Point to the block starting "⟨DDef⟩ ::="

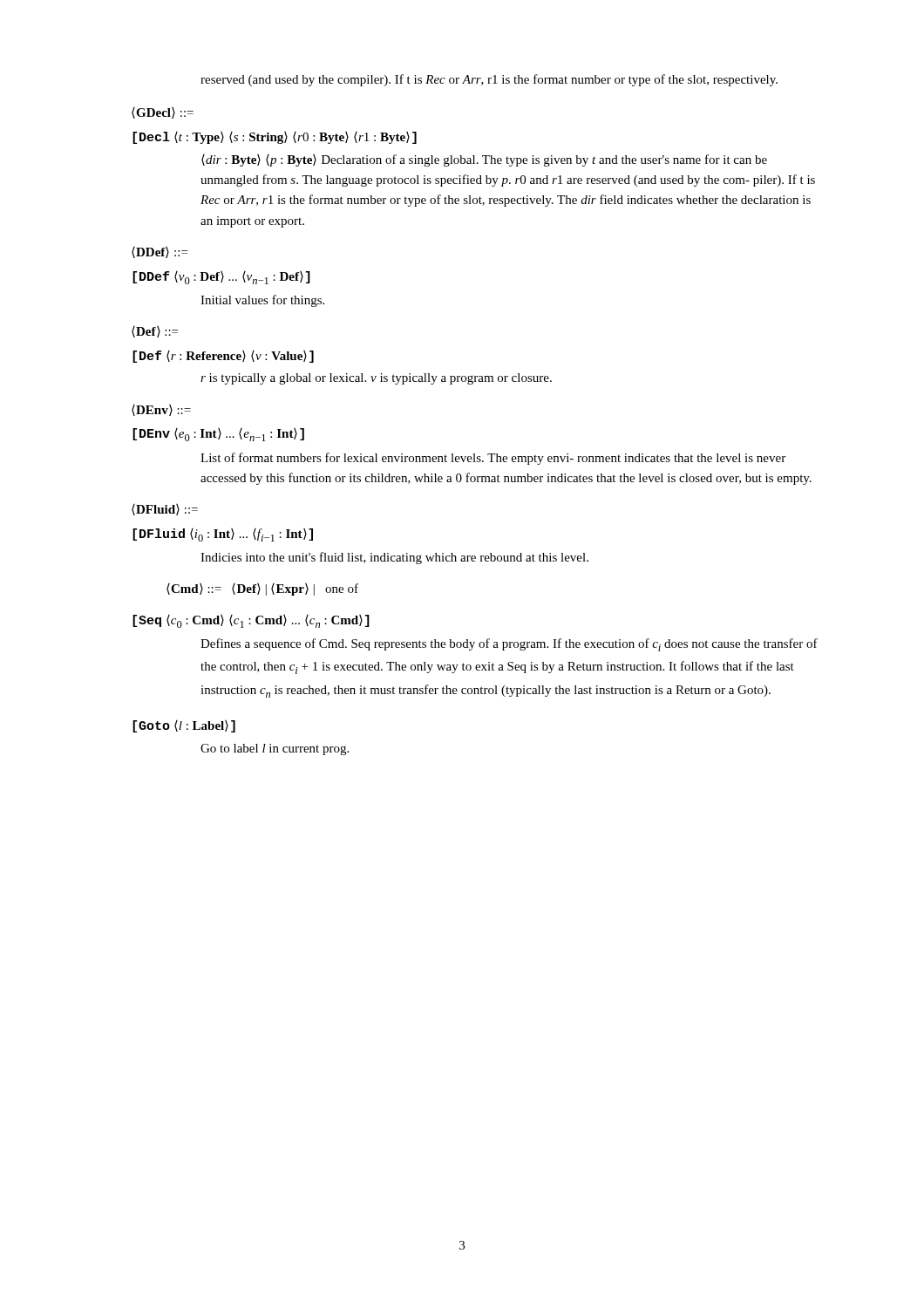pos(159,252)
